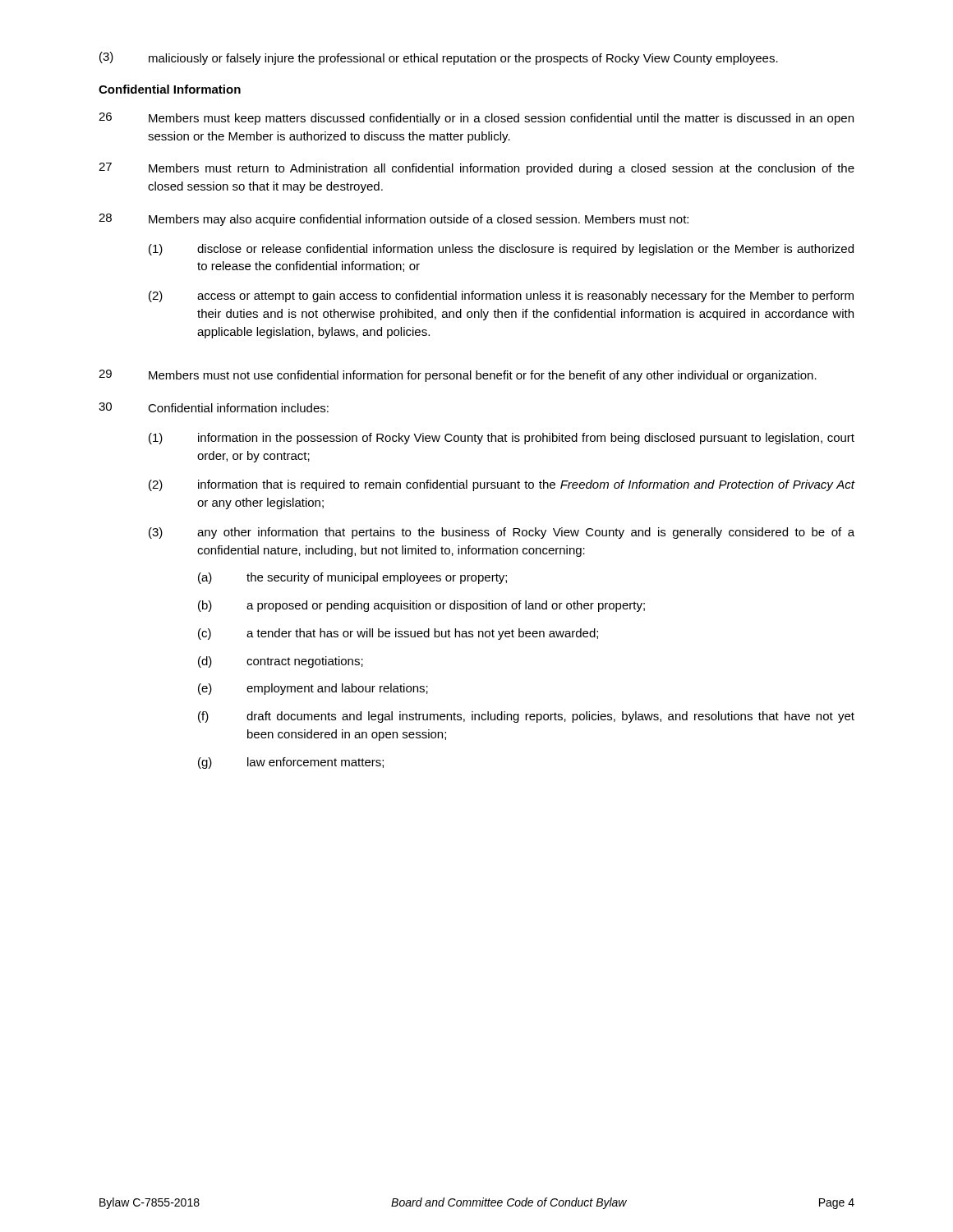This screenshot has width=953, height=1232.
Task: Point to the element starting "(3) maliciously or falsely injure the professional"
Action: (476, 58)
